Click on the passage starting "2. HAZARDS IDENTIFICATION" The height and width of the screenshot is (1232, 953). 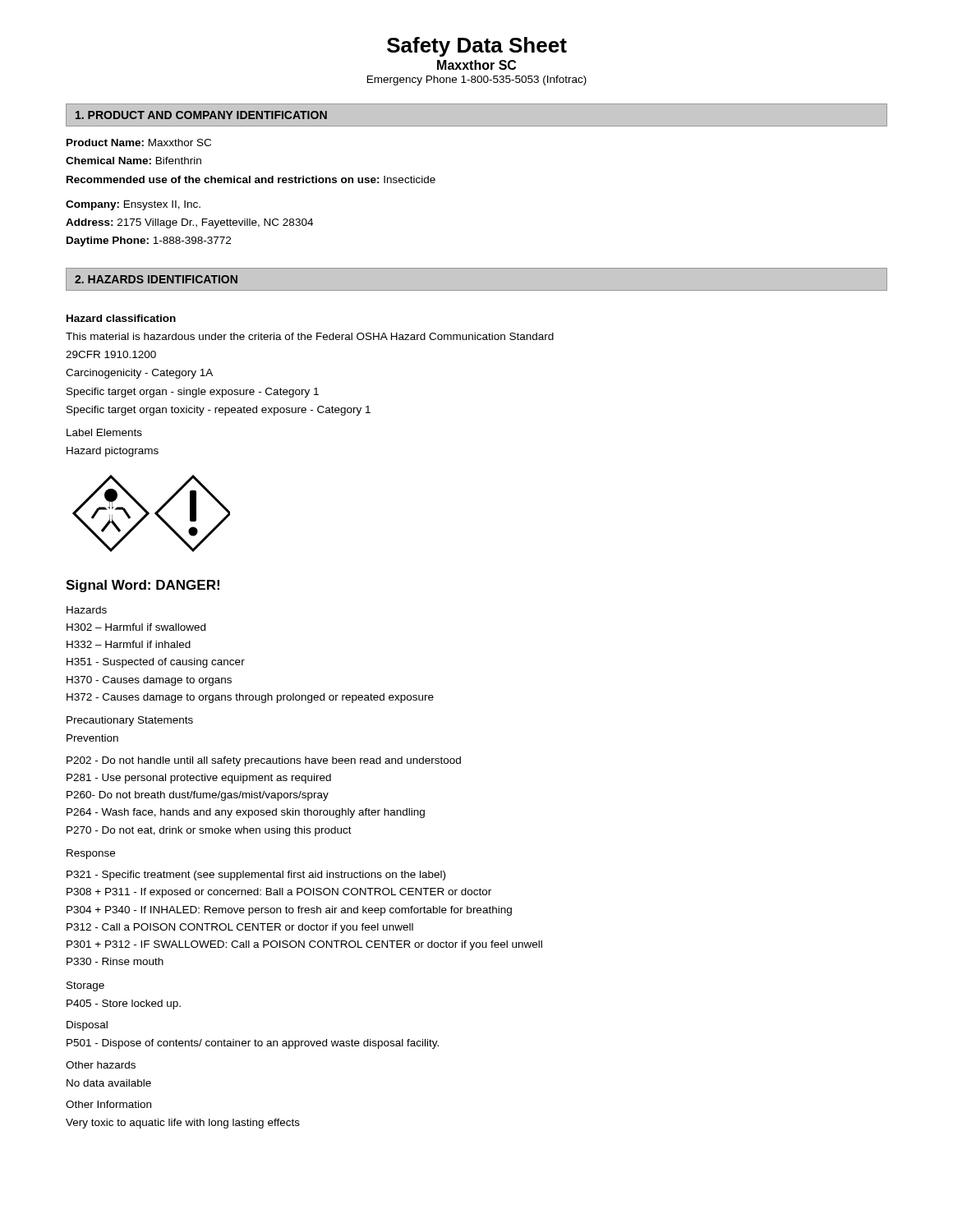[x=156, y=279]
